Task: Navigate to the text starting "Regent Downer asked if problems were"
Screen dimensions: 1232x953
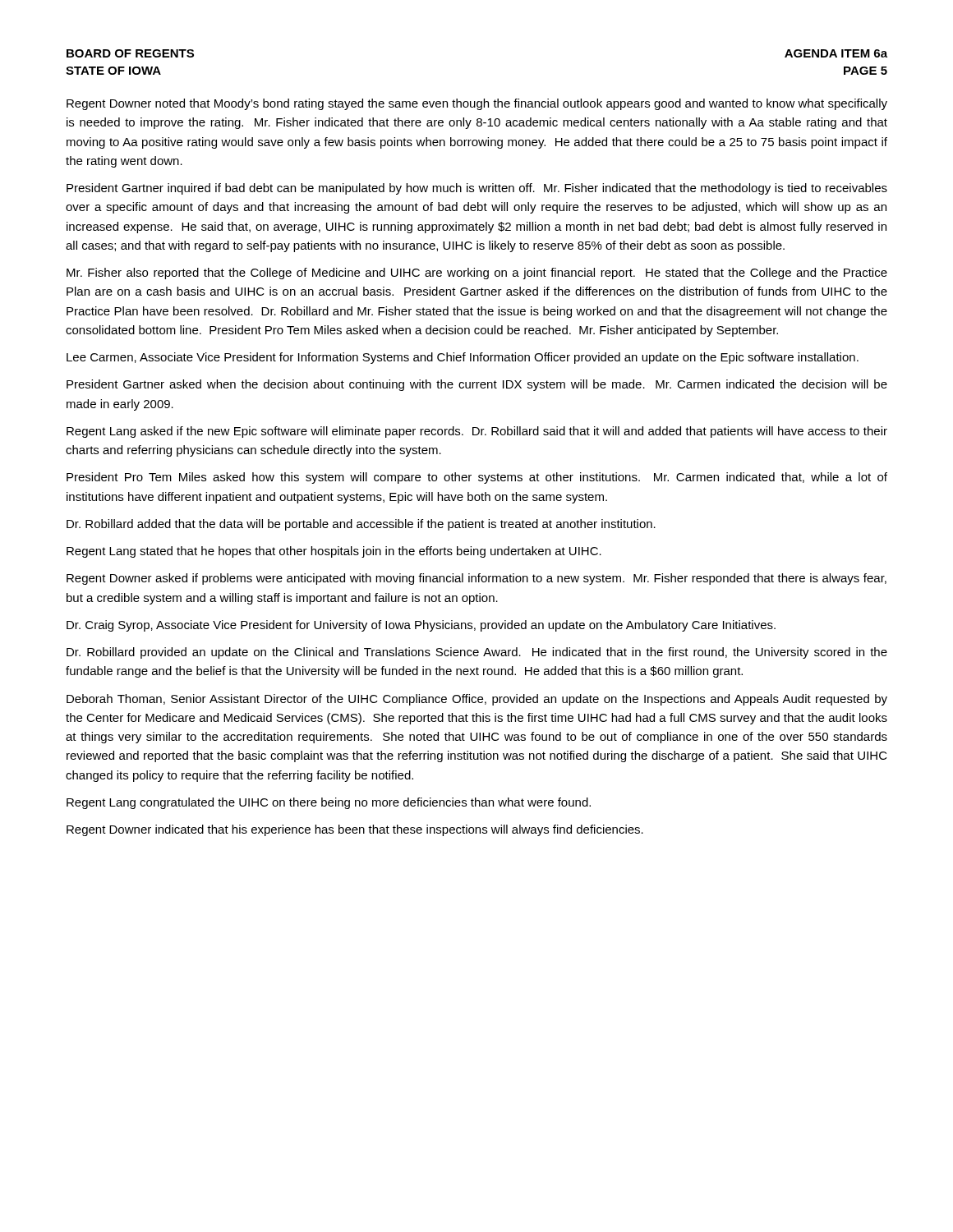Action: point(476,588)
